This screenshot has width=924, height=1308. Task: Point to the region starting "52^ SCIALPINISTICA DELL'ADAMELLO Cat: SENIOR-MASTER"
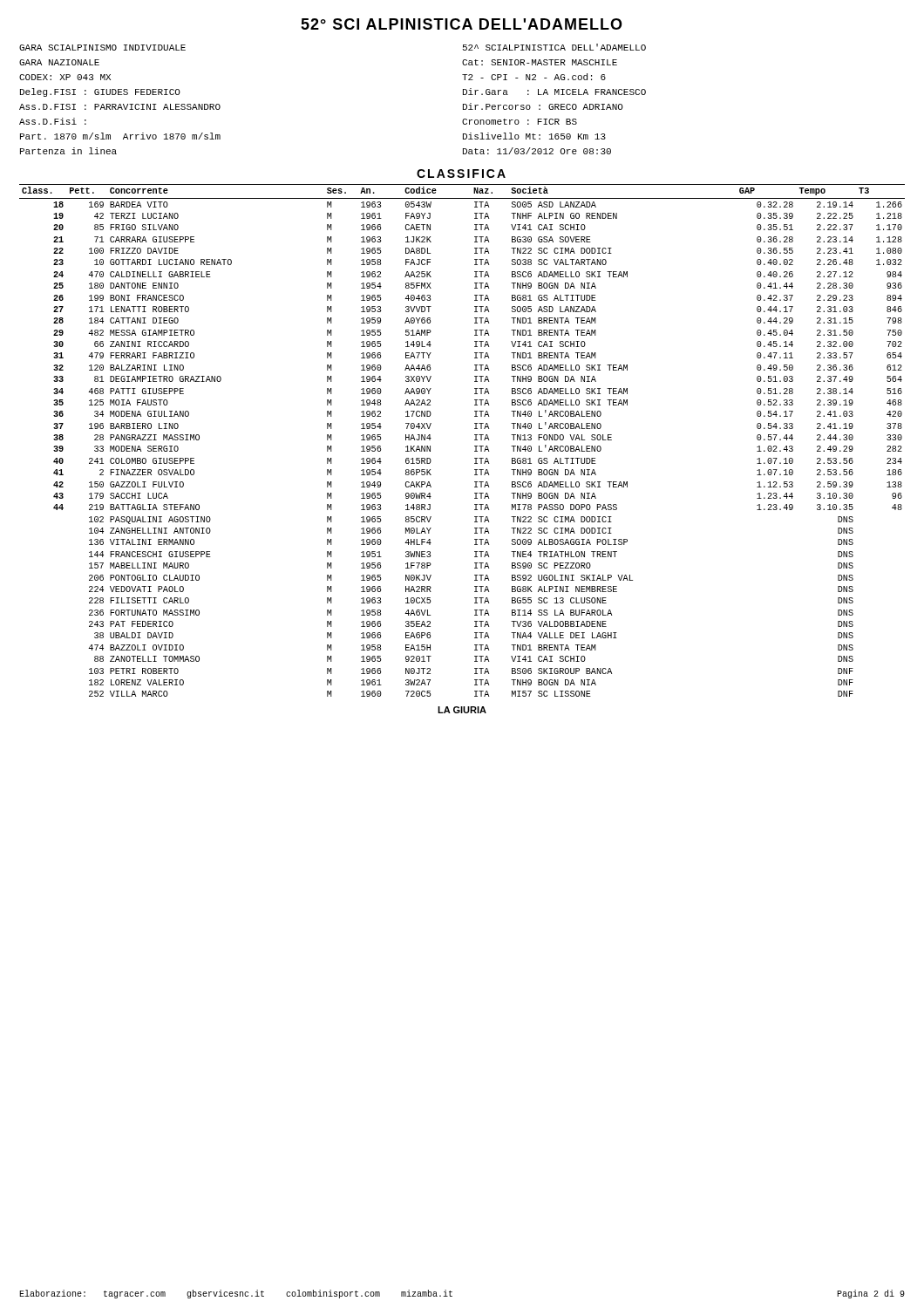554,100
